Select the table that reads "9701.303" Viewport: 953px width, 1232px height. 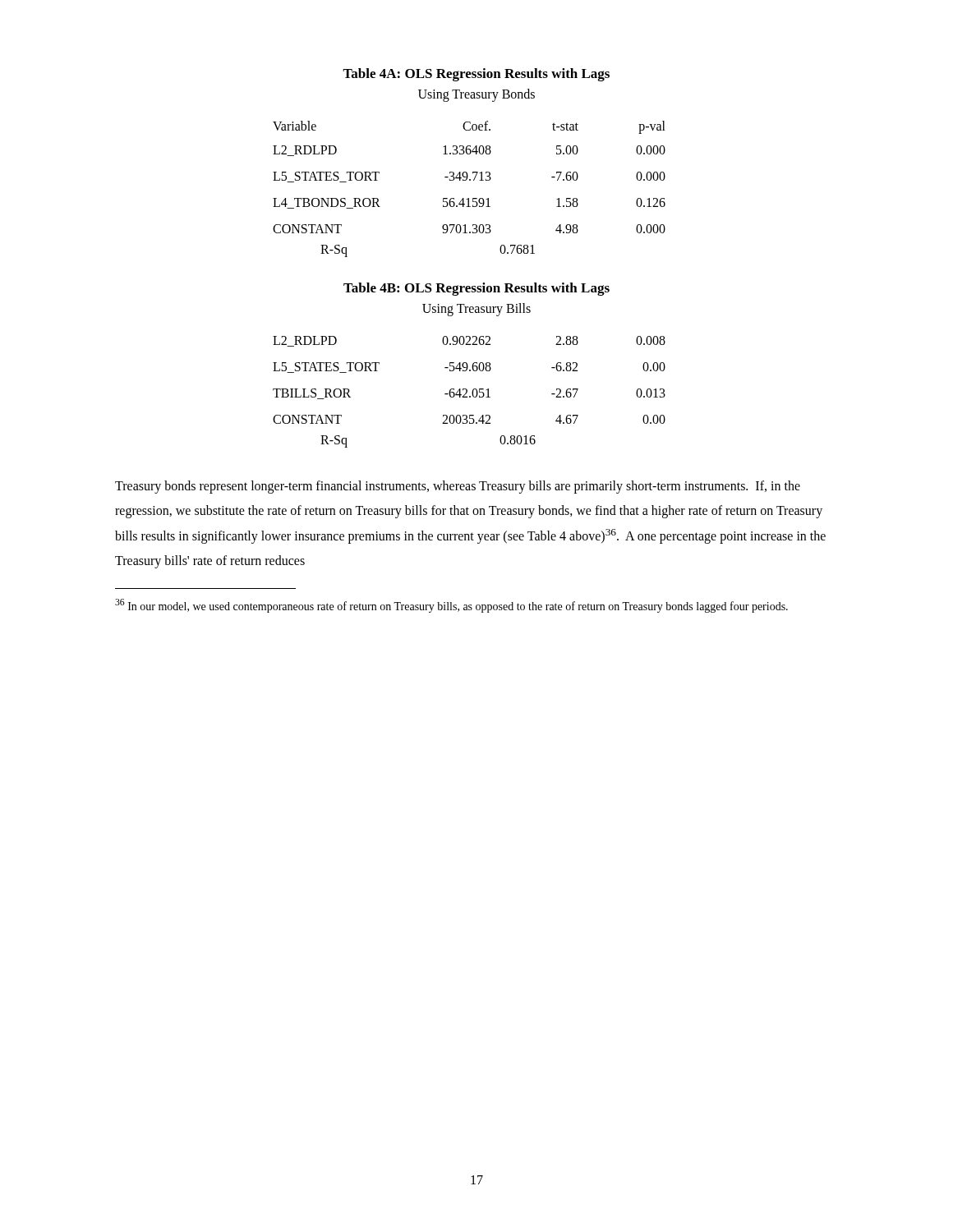(x=476, y=185)
